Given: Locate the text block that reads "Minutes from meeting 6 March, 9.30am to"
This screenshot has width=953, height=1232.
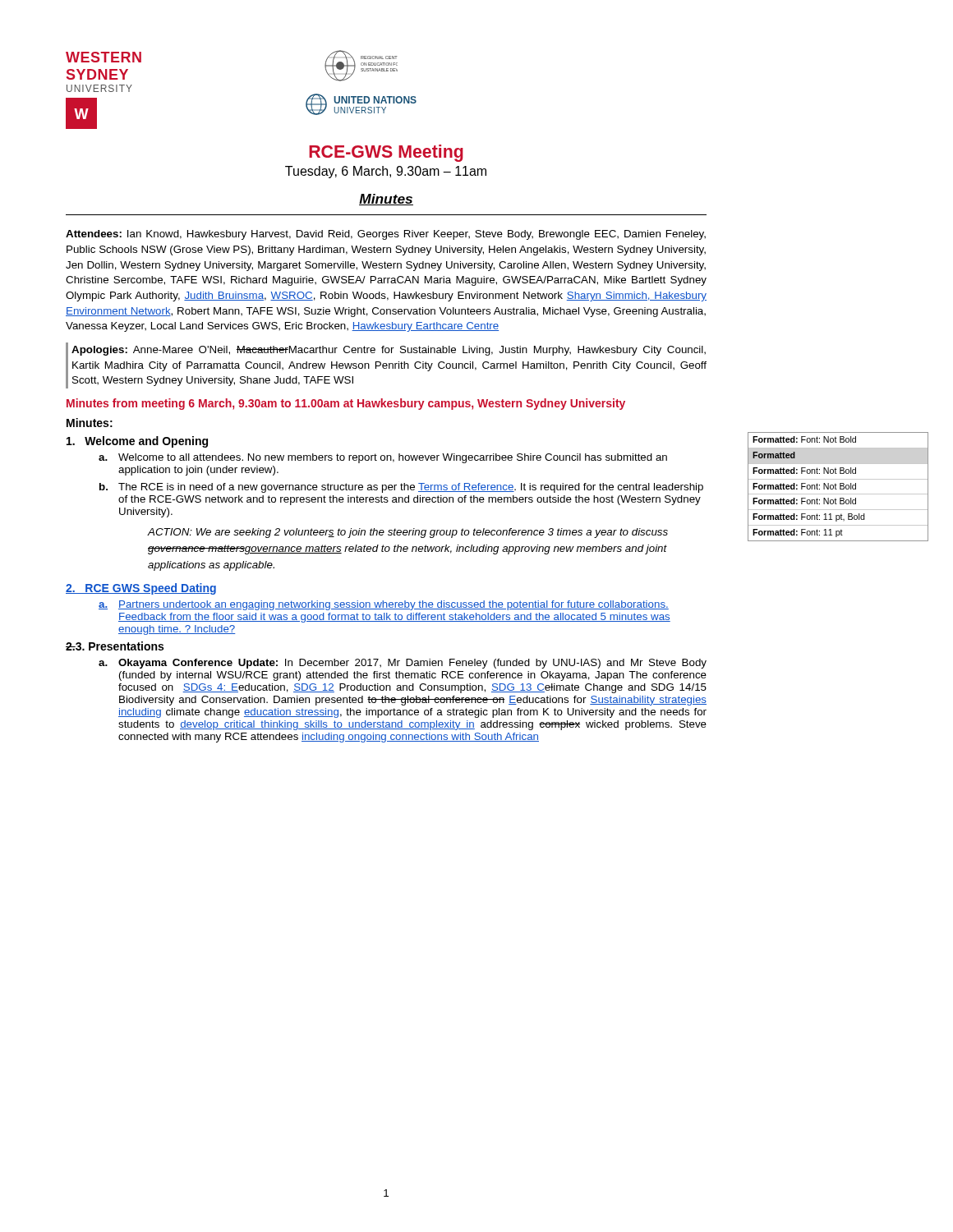Looking at the screenshot, I should pos(346,403).
